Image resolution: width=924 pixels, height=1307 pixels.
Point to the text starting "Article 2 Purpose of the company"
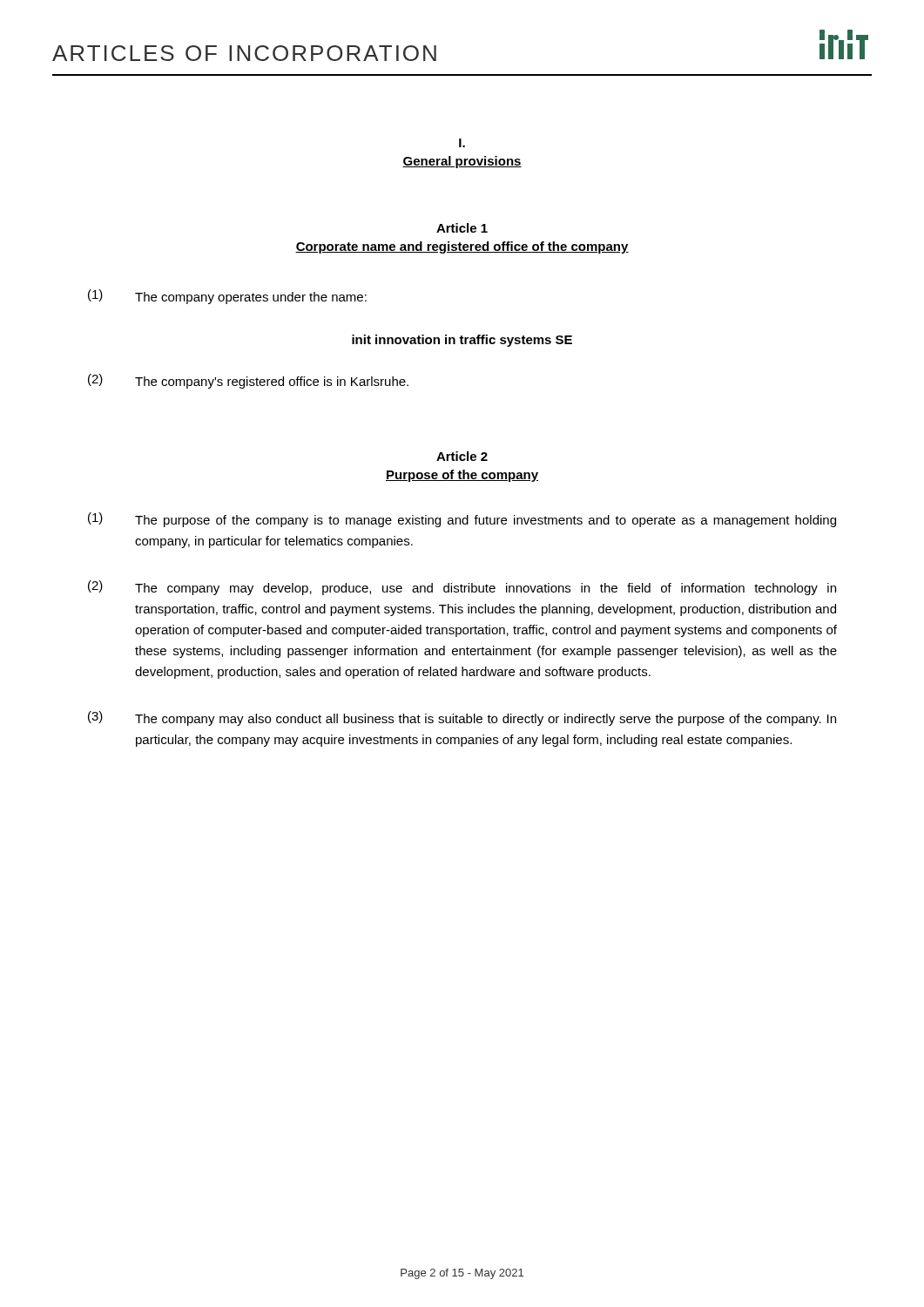(x=462, y=465)
